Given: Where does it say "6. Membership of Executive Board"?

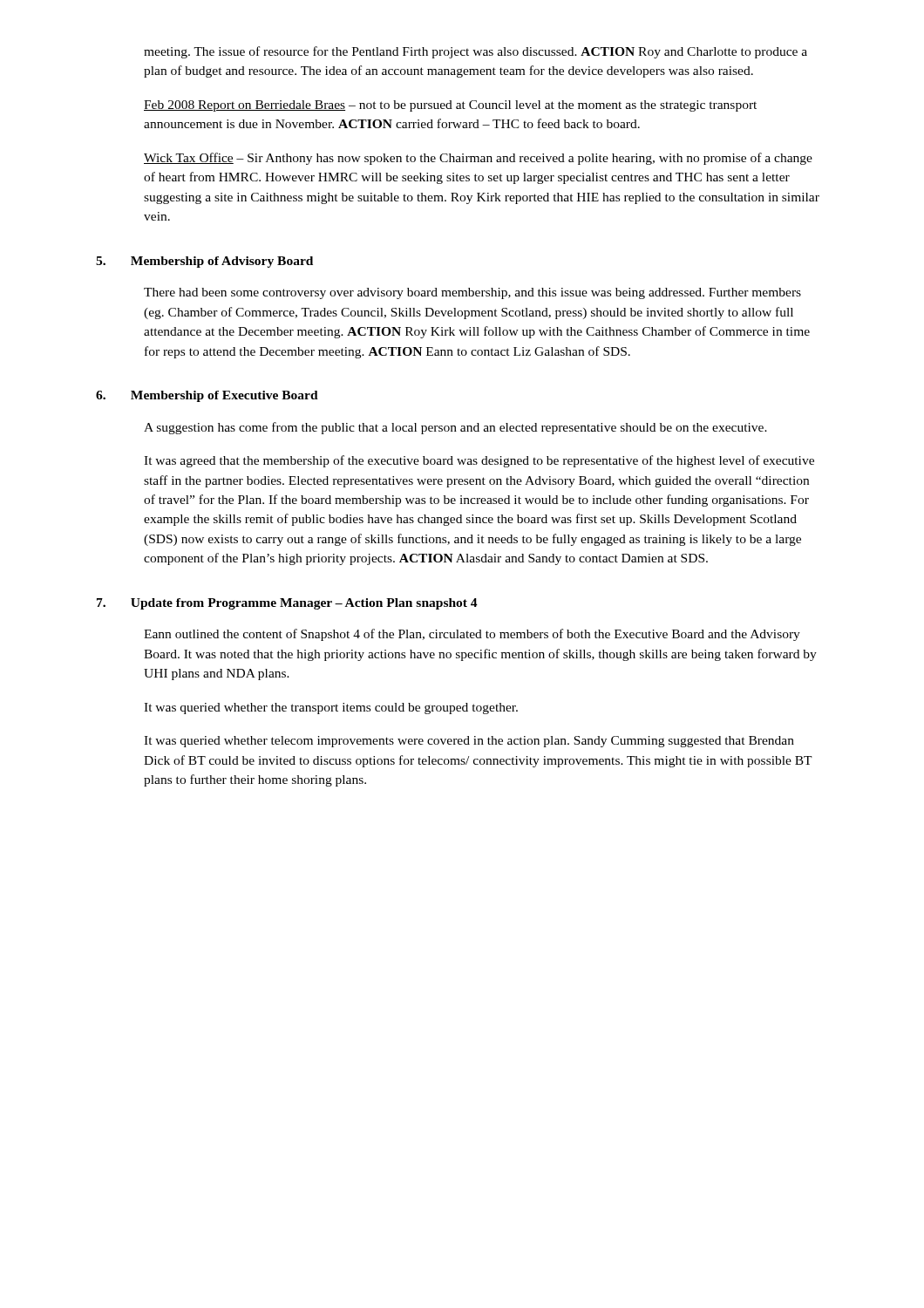Looking at the screenshot, I should point(207,395).
